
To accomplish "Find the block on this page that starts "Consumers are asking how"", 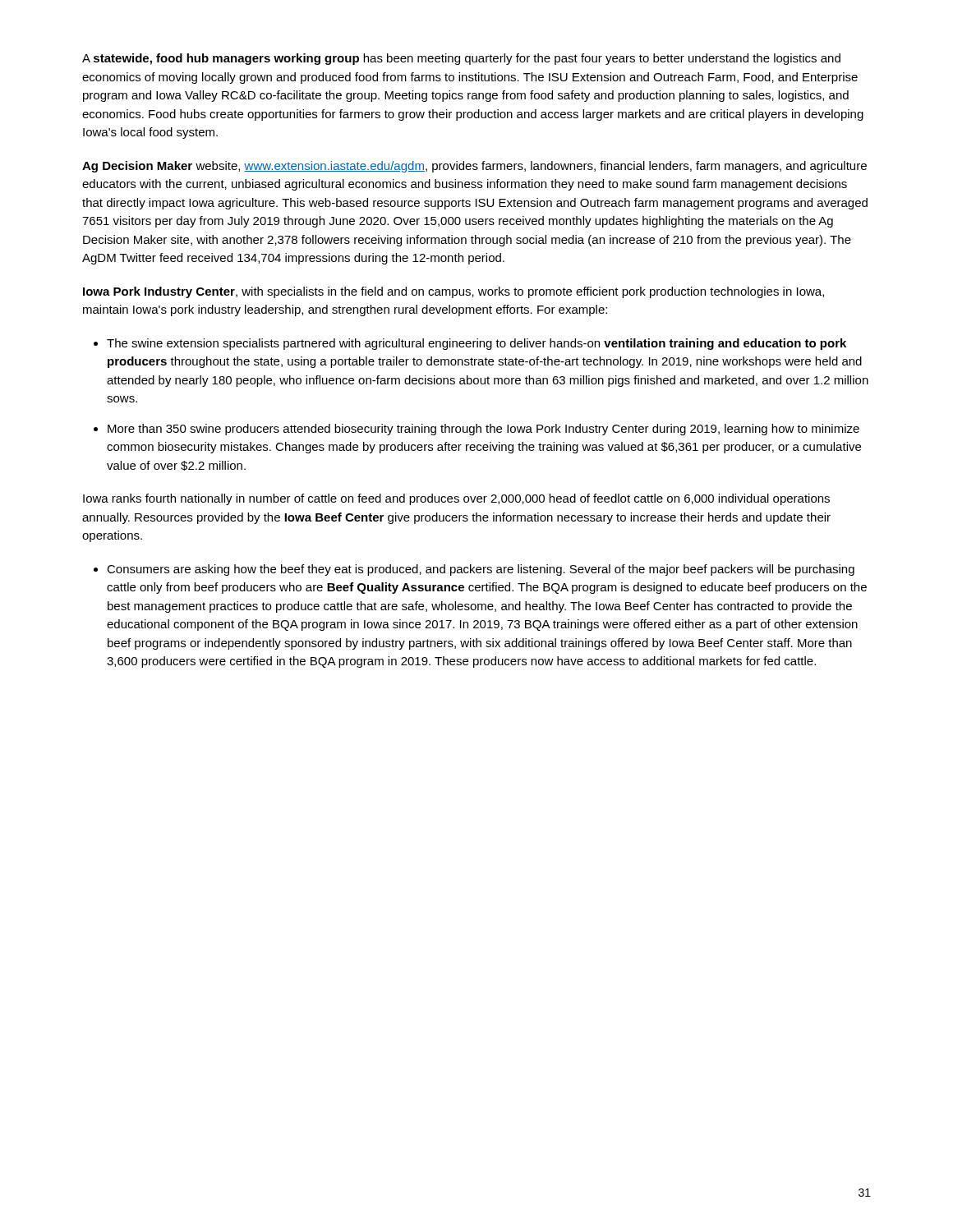I will 489,615.
